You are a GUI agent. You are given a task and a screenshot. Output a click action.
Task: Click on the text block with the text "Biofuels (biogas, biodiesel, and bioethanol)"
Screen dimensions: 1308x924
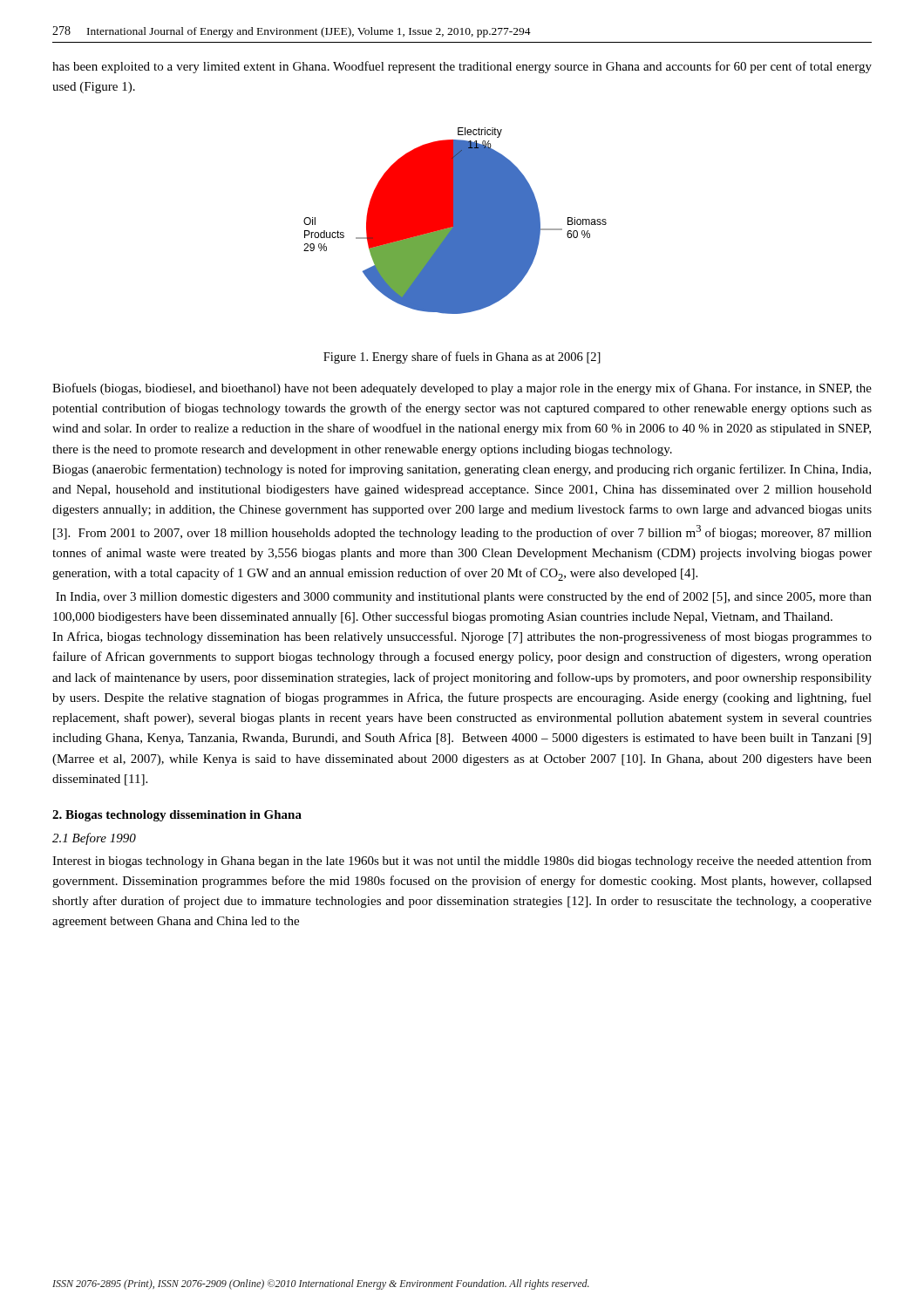[462, 419]
